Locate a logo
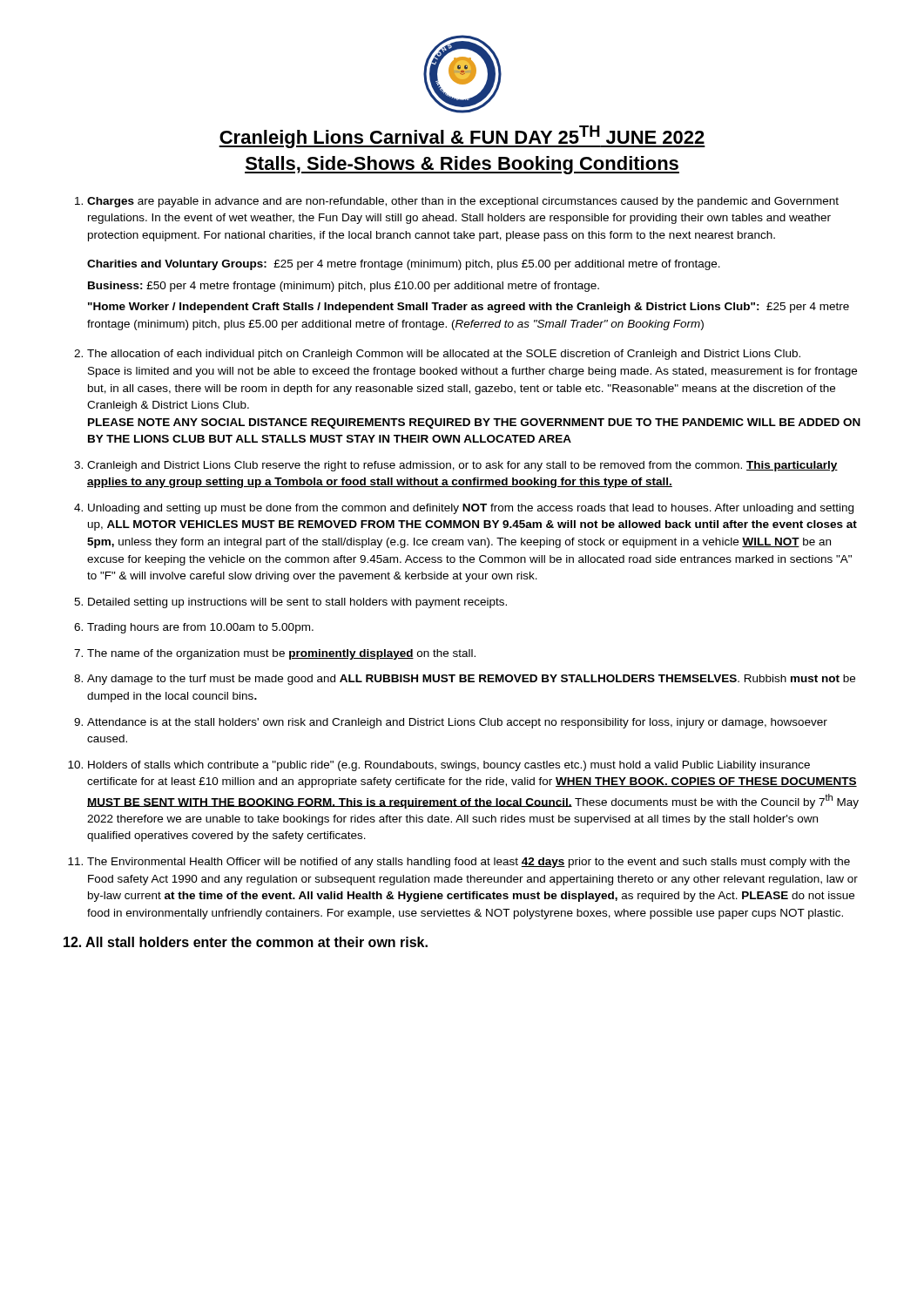This screenshot has width=924, height=1307. (462, 75)
